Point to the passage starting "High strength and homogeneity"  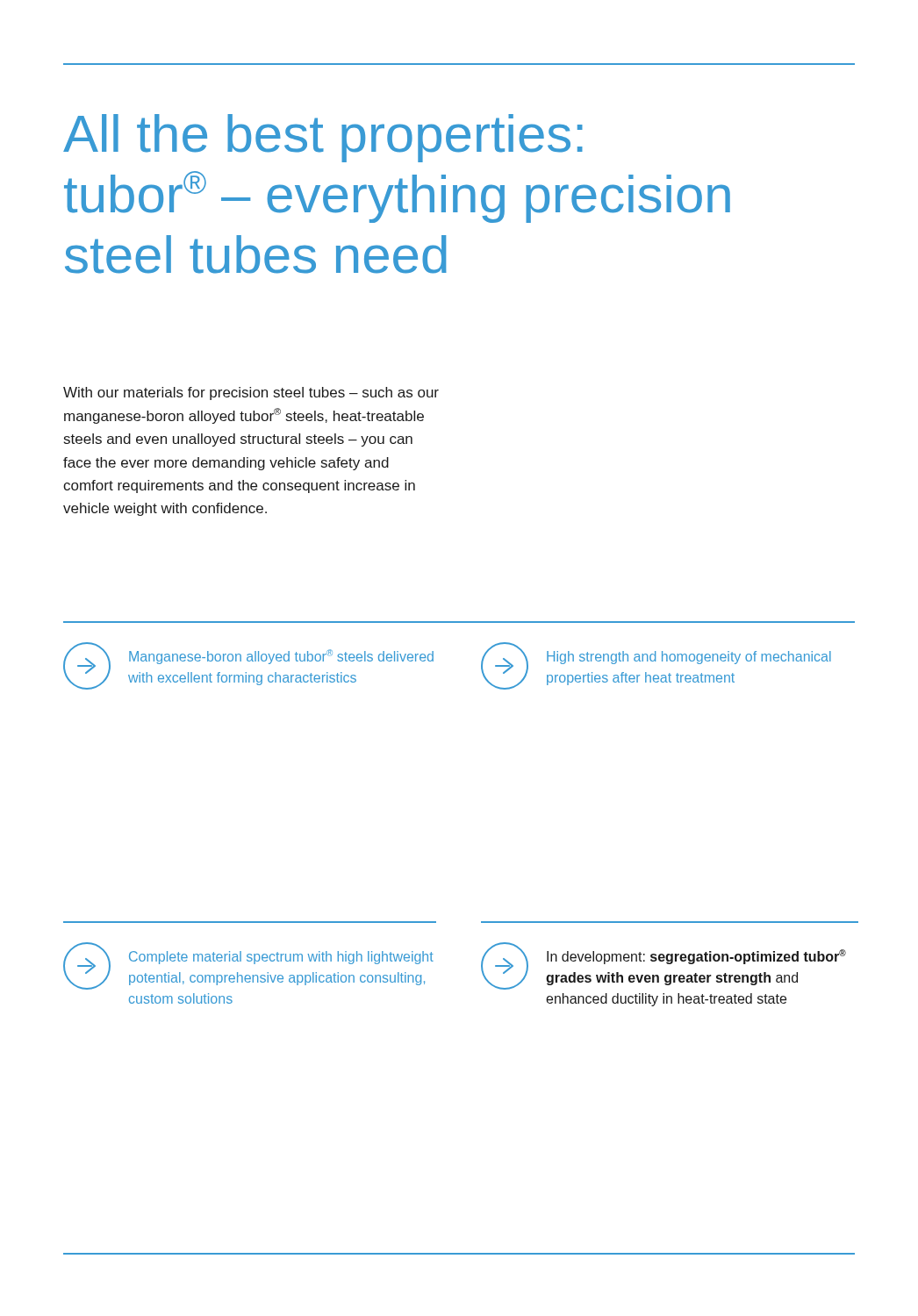(670, 666)
